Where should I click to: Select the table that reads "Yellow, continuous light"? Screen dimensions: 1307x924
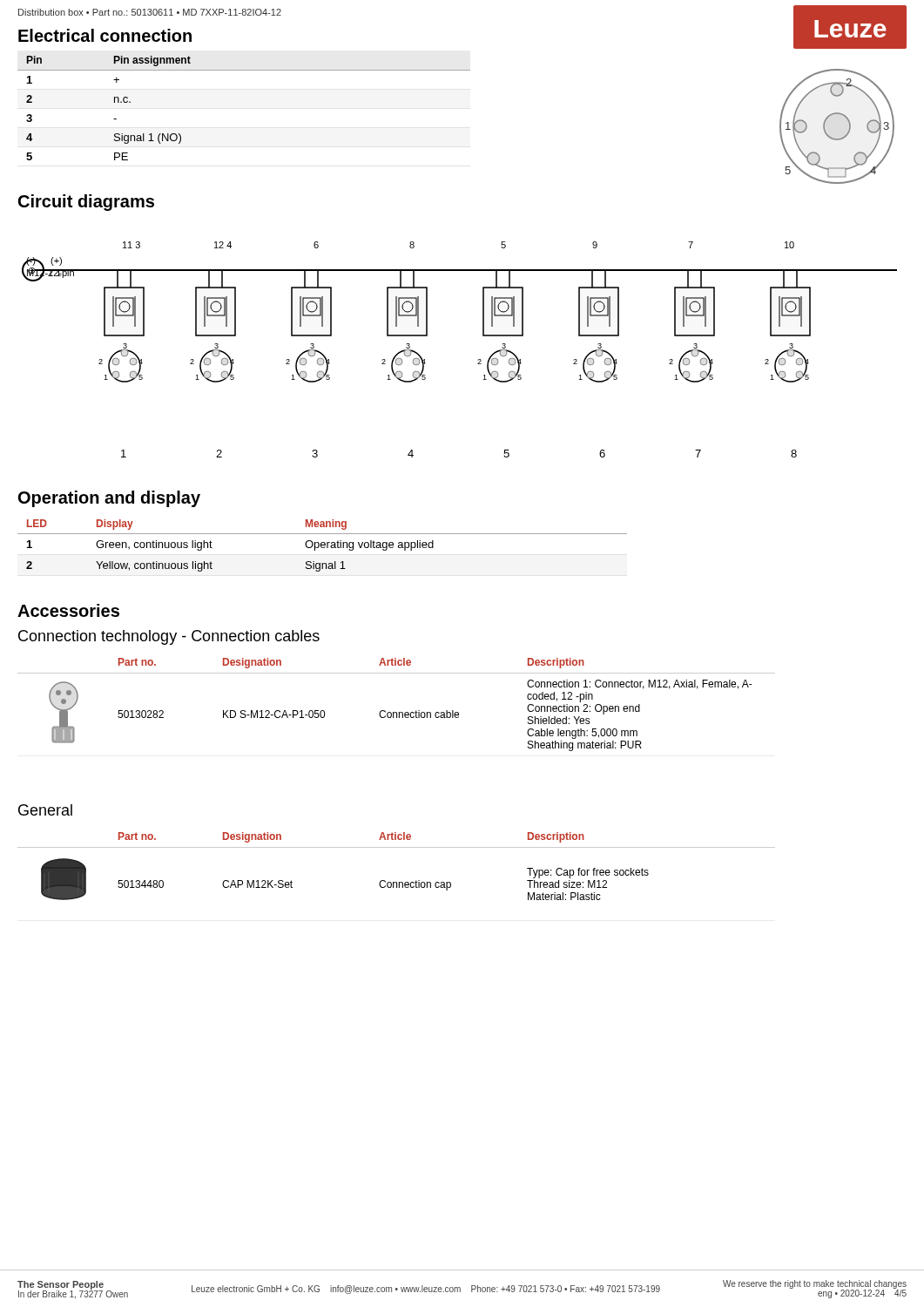click(x=322, y=545)
